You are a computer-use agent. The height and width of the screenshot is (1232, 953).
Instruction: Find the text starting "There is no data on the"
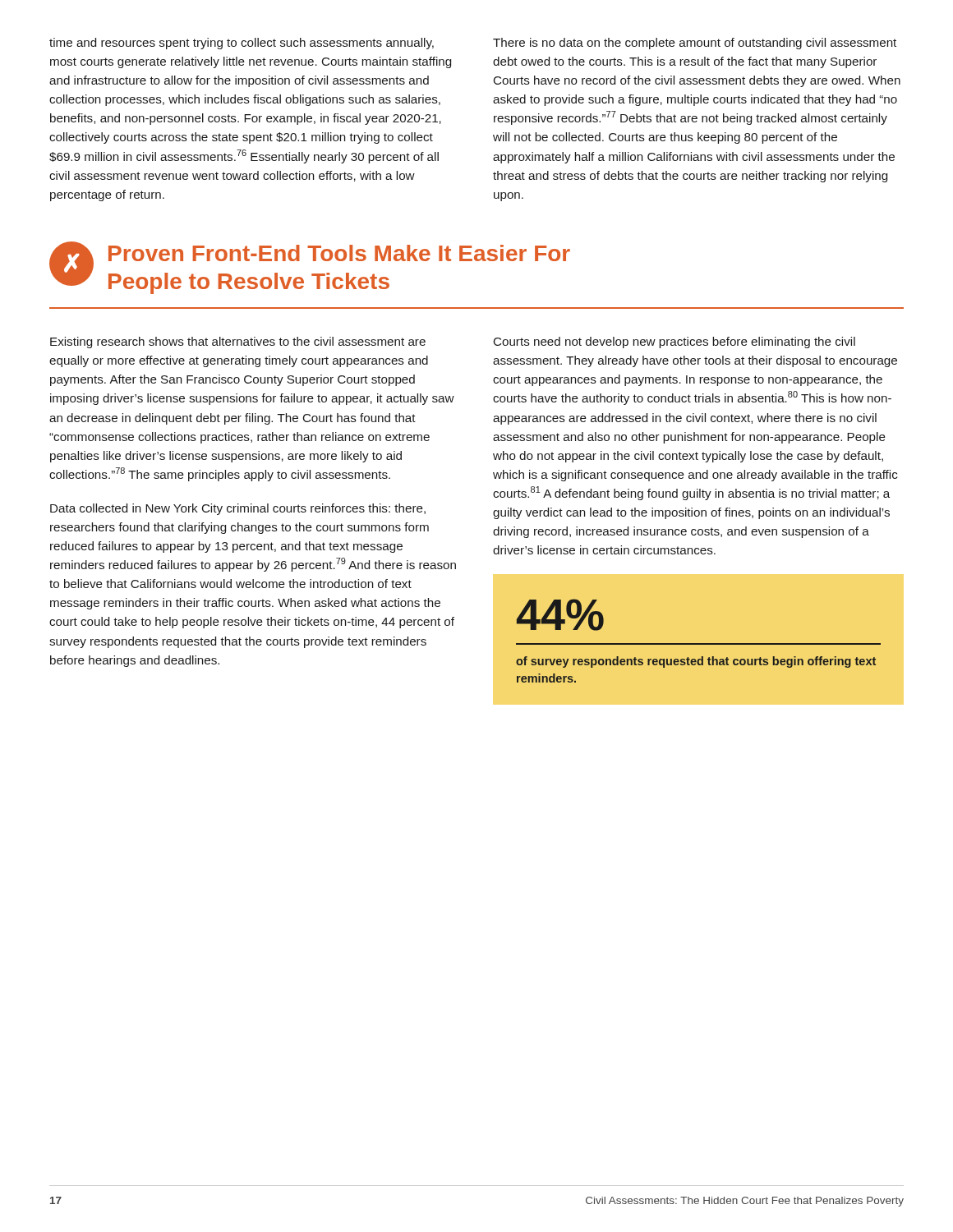[x=697, y=118]
